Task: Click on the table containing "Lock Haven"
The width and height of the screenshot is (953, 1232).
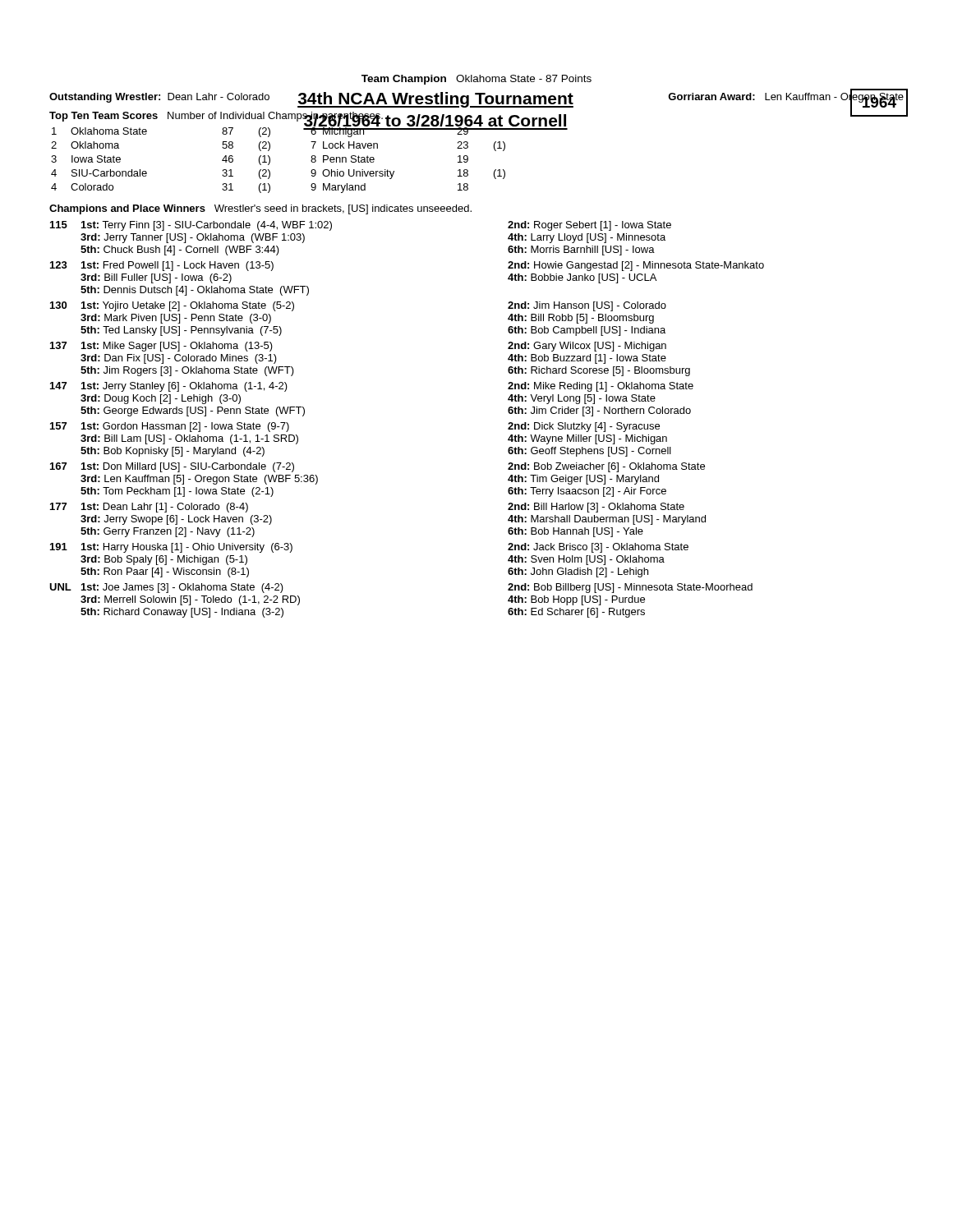Action: (476, 159)
